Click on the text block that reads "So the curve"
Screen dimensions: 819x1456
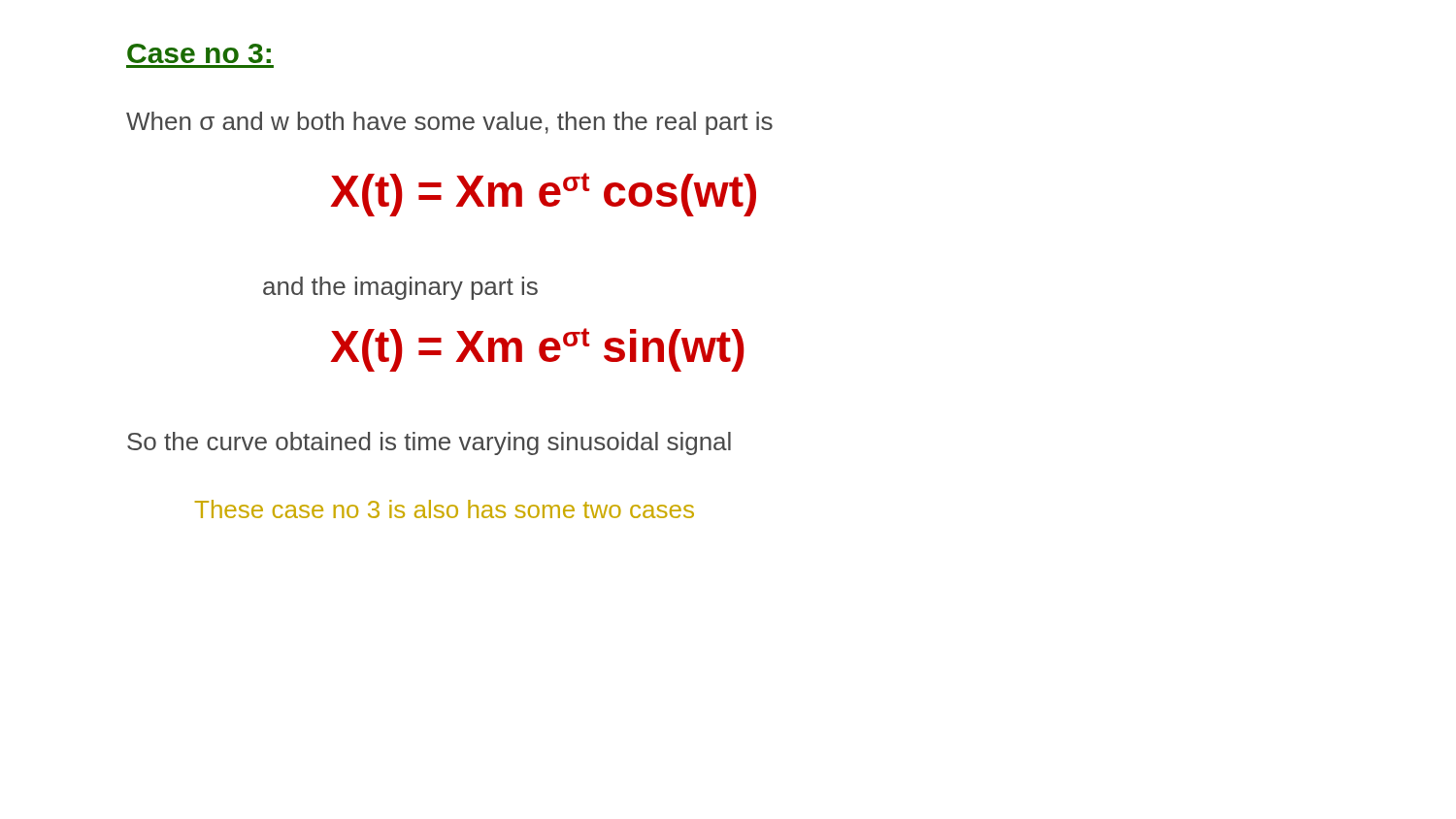coord(429,442)
